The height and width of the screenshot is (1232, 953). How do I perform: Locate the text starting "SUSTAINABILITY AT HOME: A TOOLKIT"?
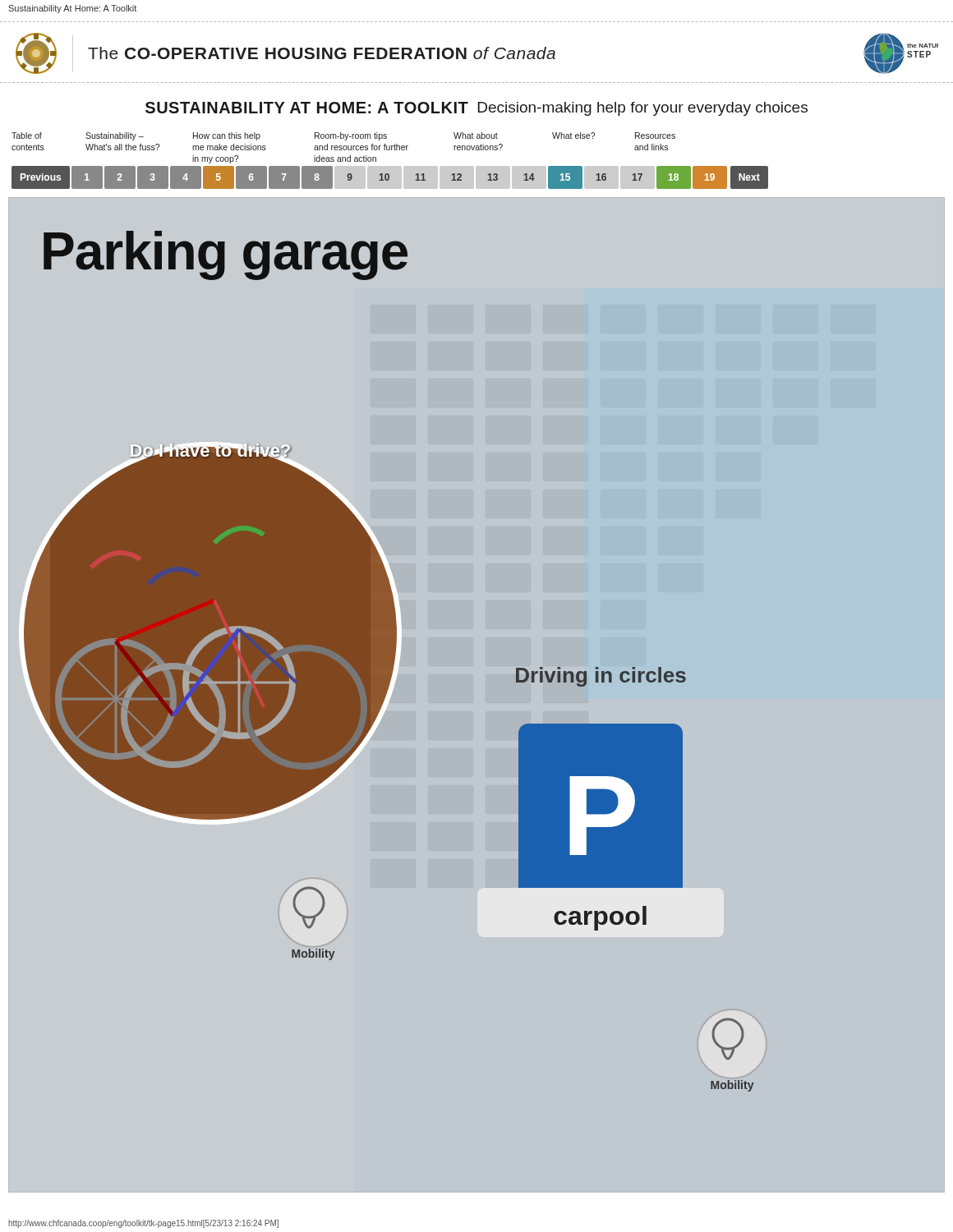(476, 108)
